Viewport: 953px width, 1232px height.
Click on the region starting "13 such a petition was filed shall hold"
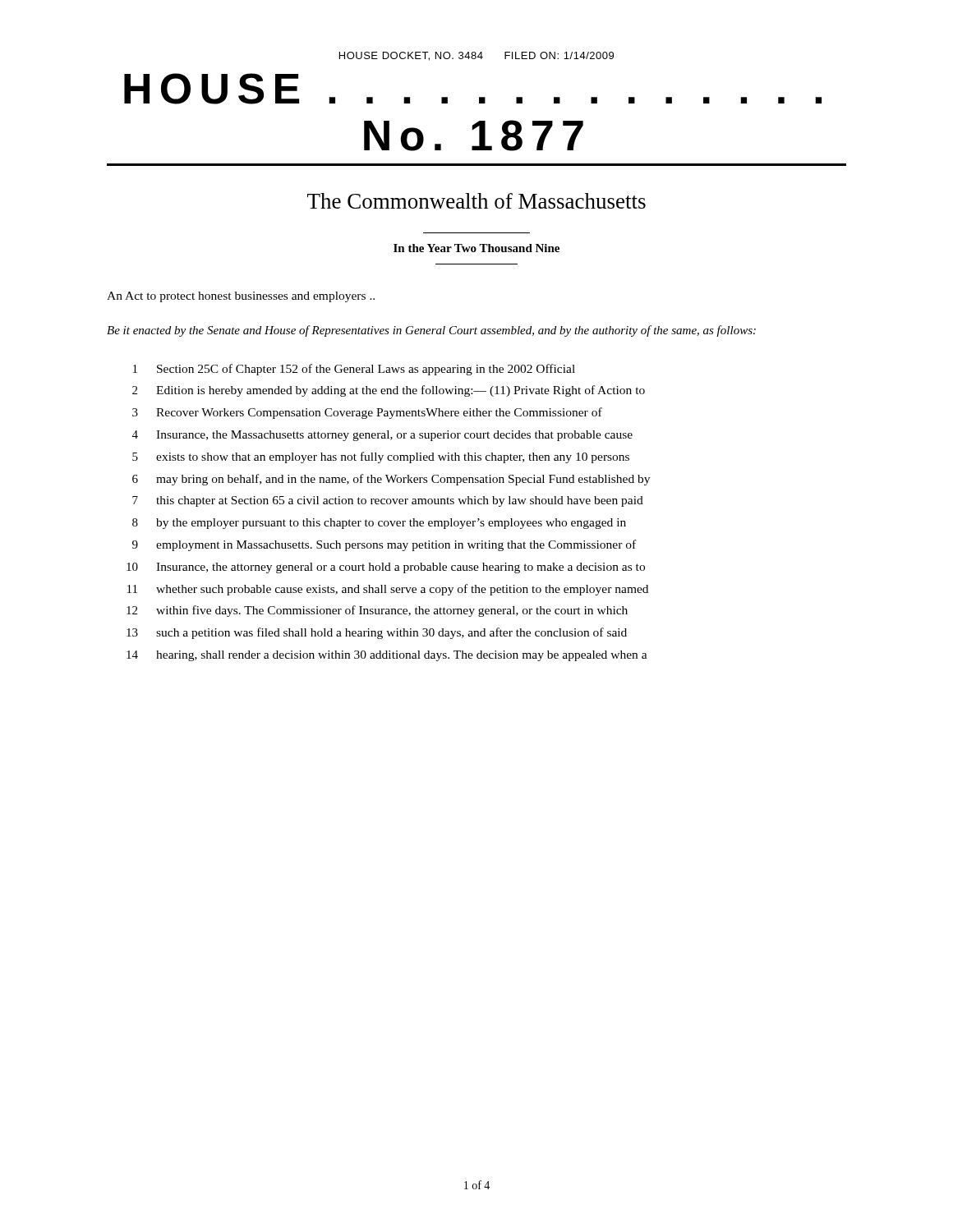[x=476, y=633]
